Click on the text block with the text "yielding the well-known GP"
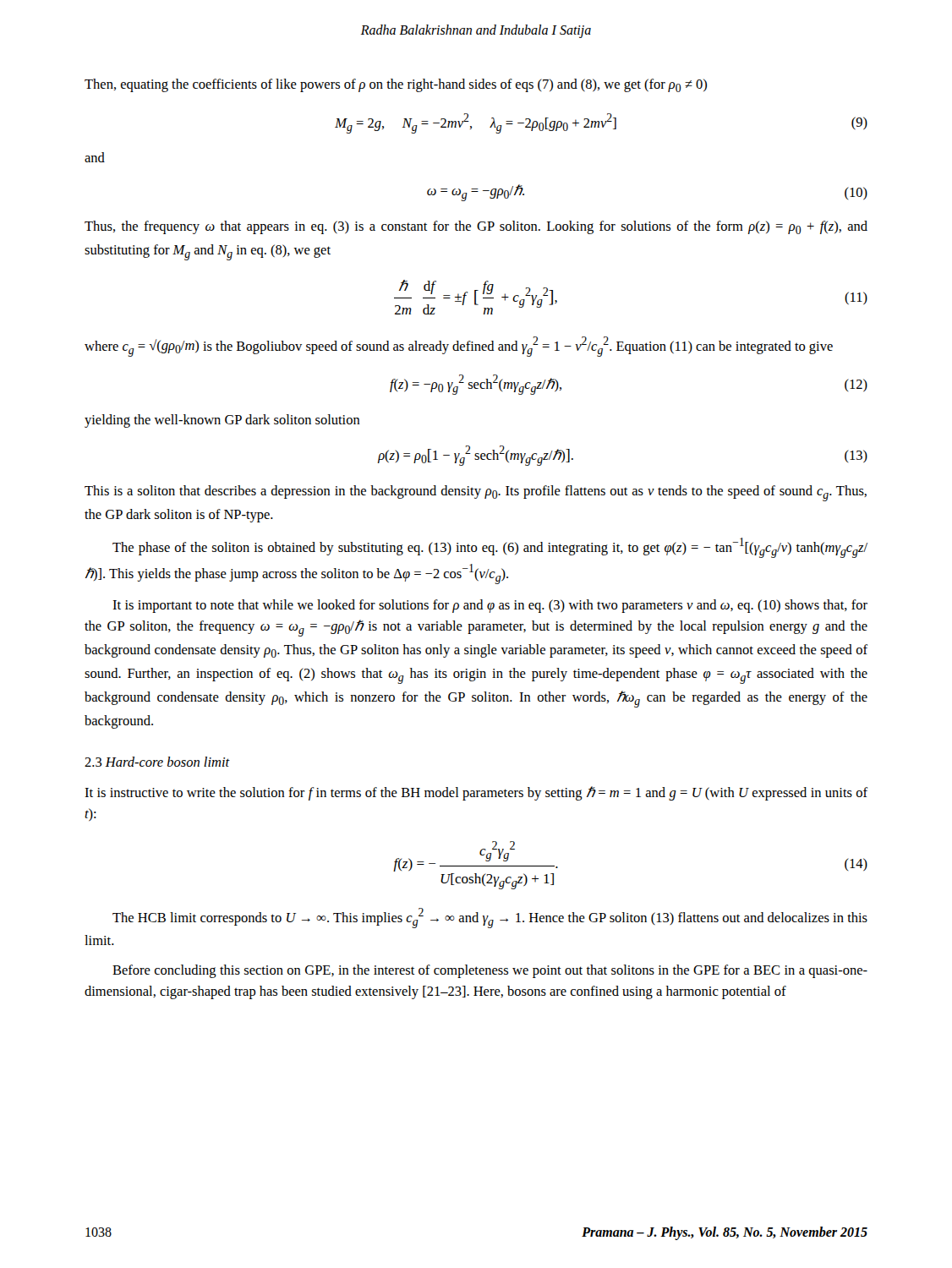Viewport: 952px width, 1268px height. pos(222,421)
